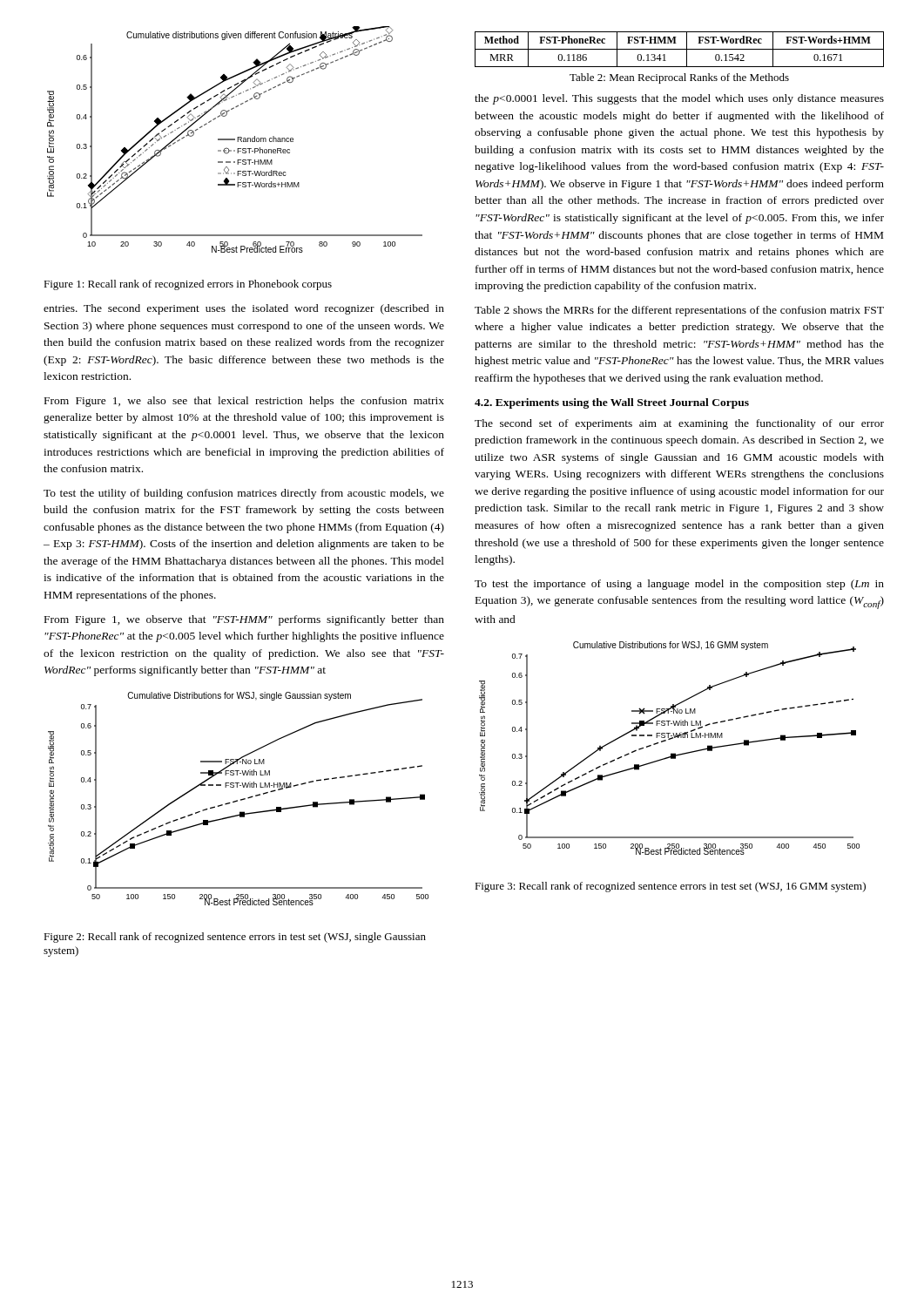Where is the passage that starts "The second set"?

click(x=679, y=521)
